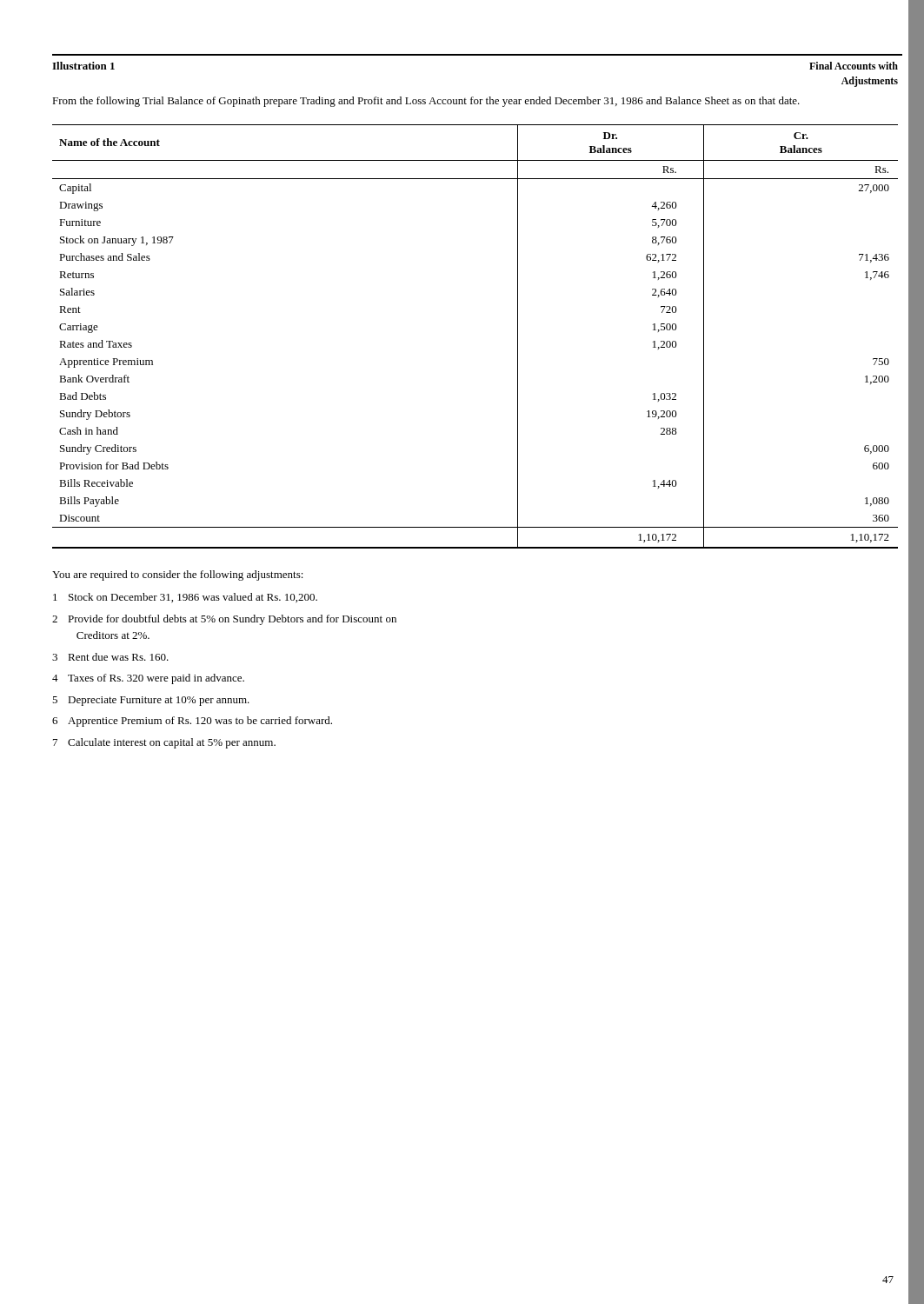Click on the list item that says "7 Calculate interest on capital at"

pos(164,743)
